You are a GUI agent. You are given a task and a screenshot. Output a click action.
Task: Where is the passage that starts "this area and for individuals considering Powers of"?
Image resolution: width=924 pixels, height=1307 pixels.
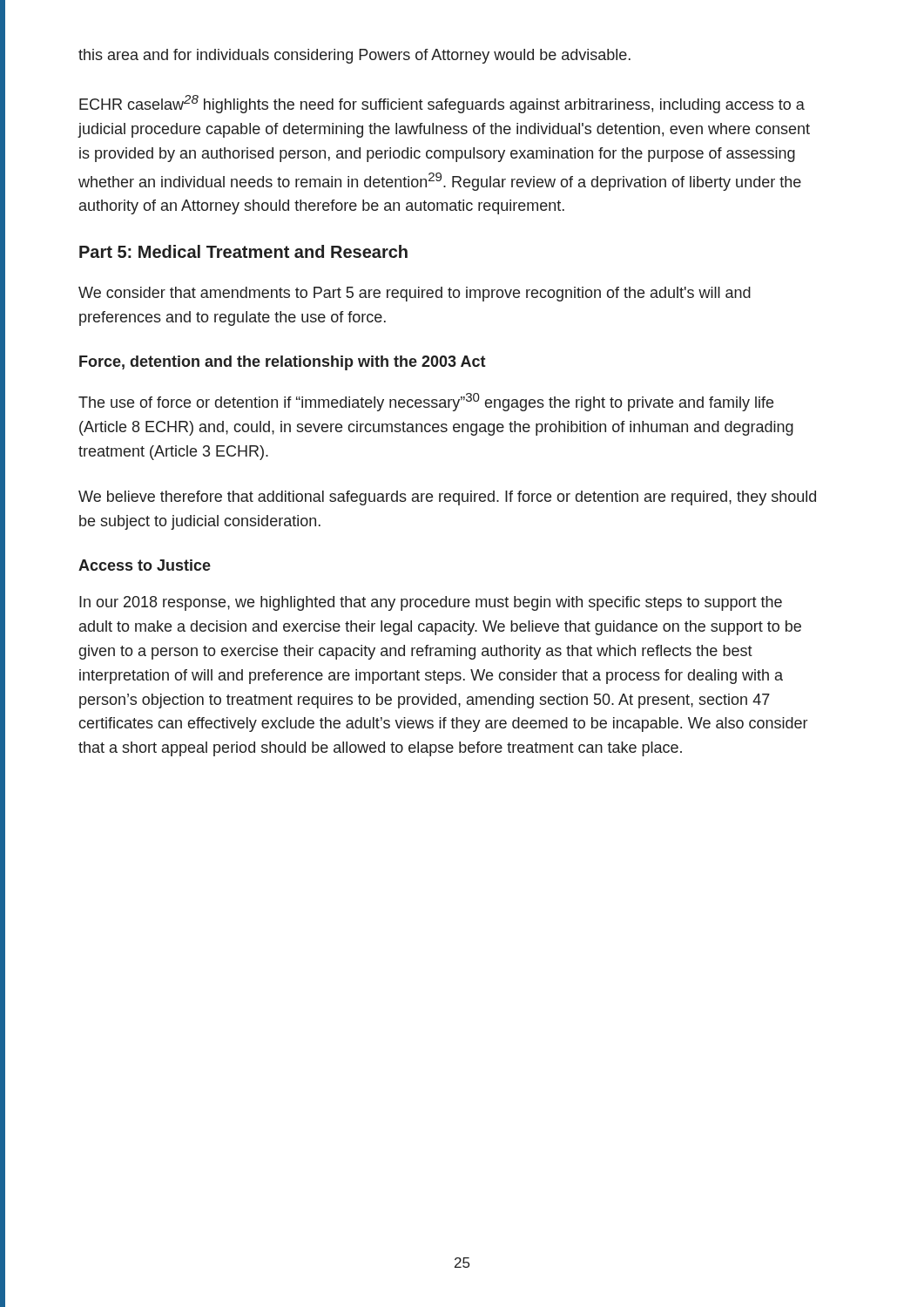pos(355,55)
